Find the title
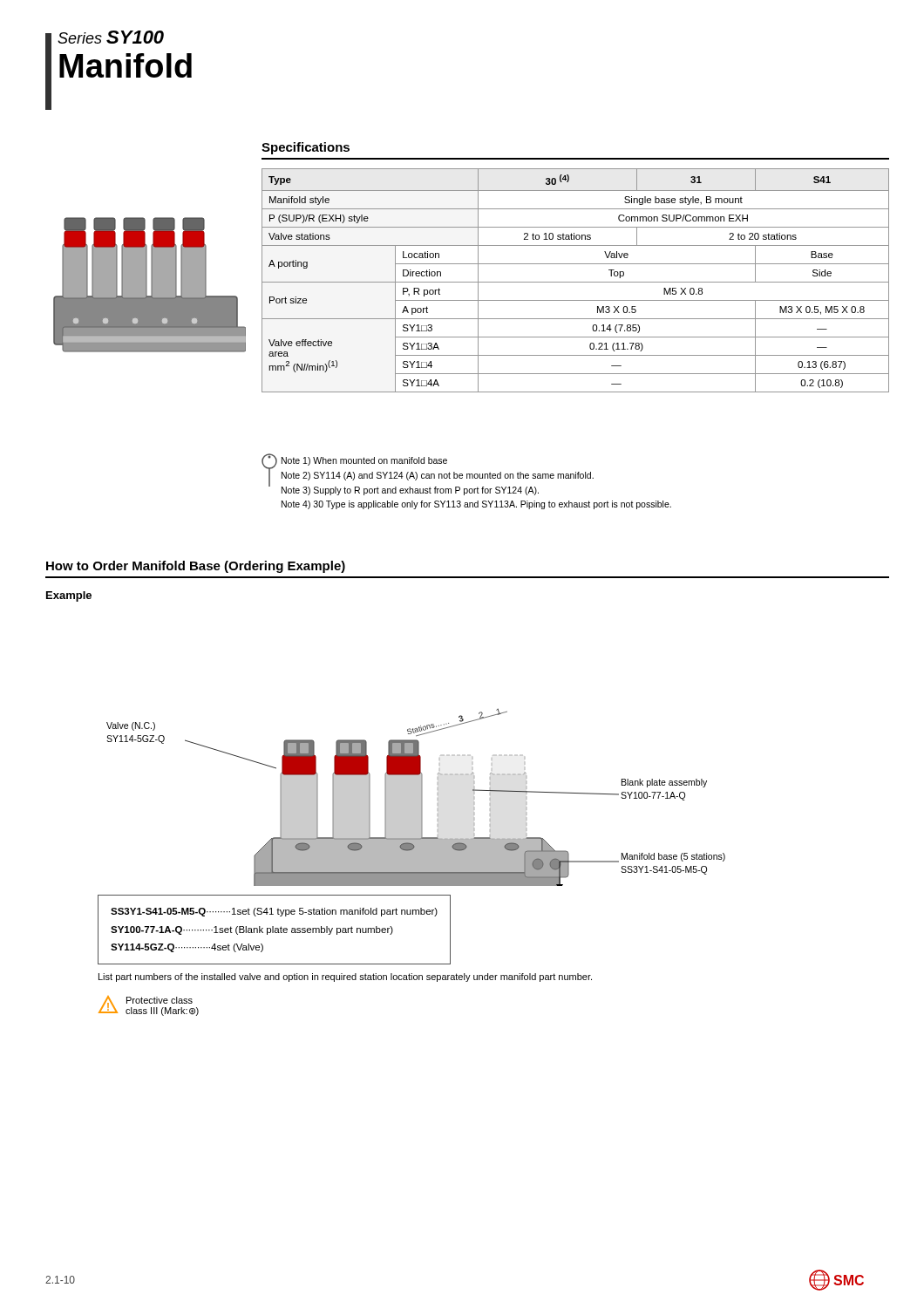 (126, 56)
